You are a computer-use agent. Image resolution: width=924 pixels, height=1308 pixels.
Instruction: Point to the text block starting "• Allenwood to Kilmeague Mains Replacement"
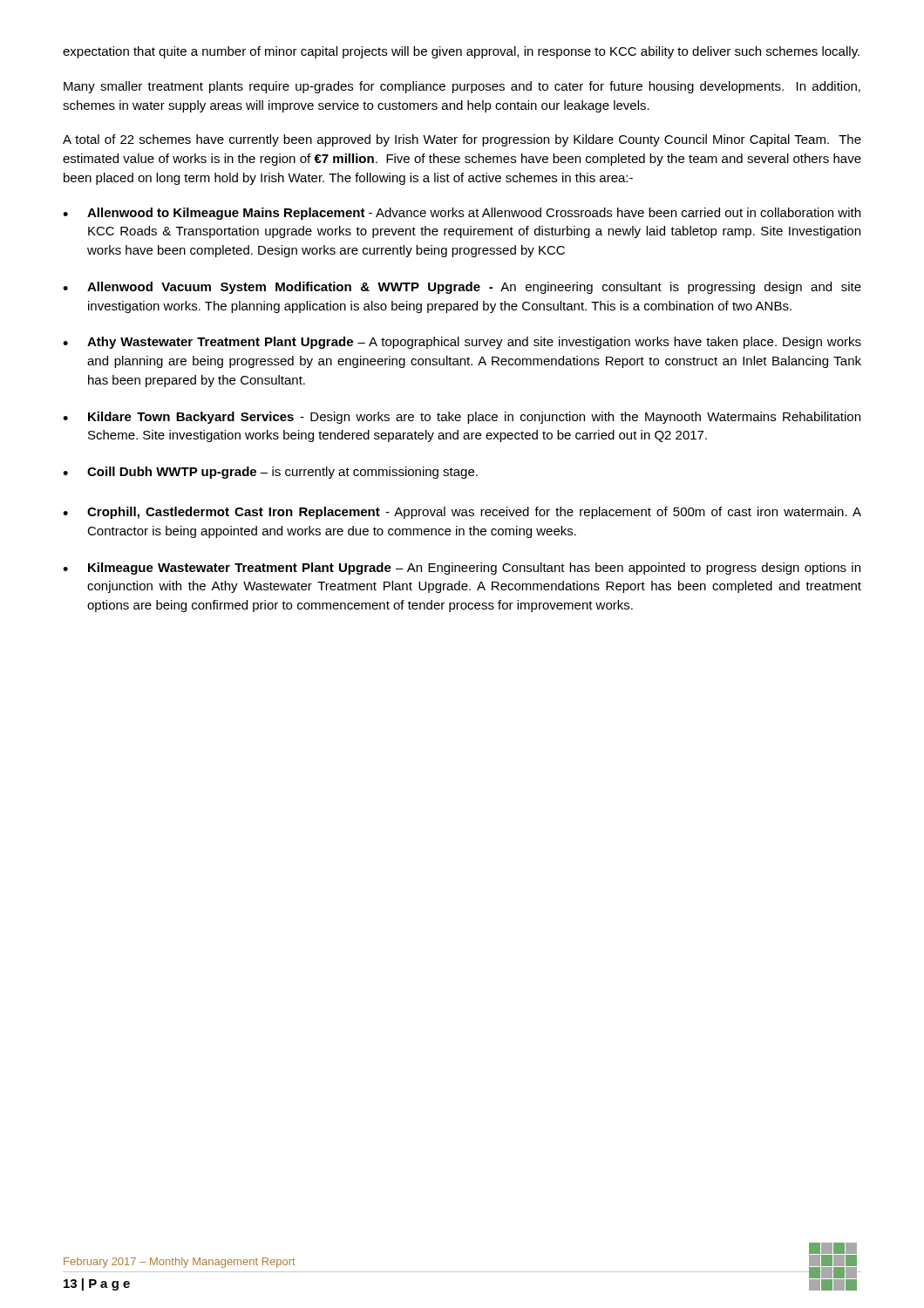coord(462,231)
